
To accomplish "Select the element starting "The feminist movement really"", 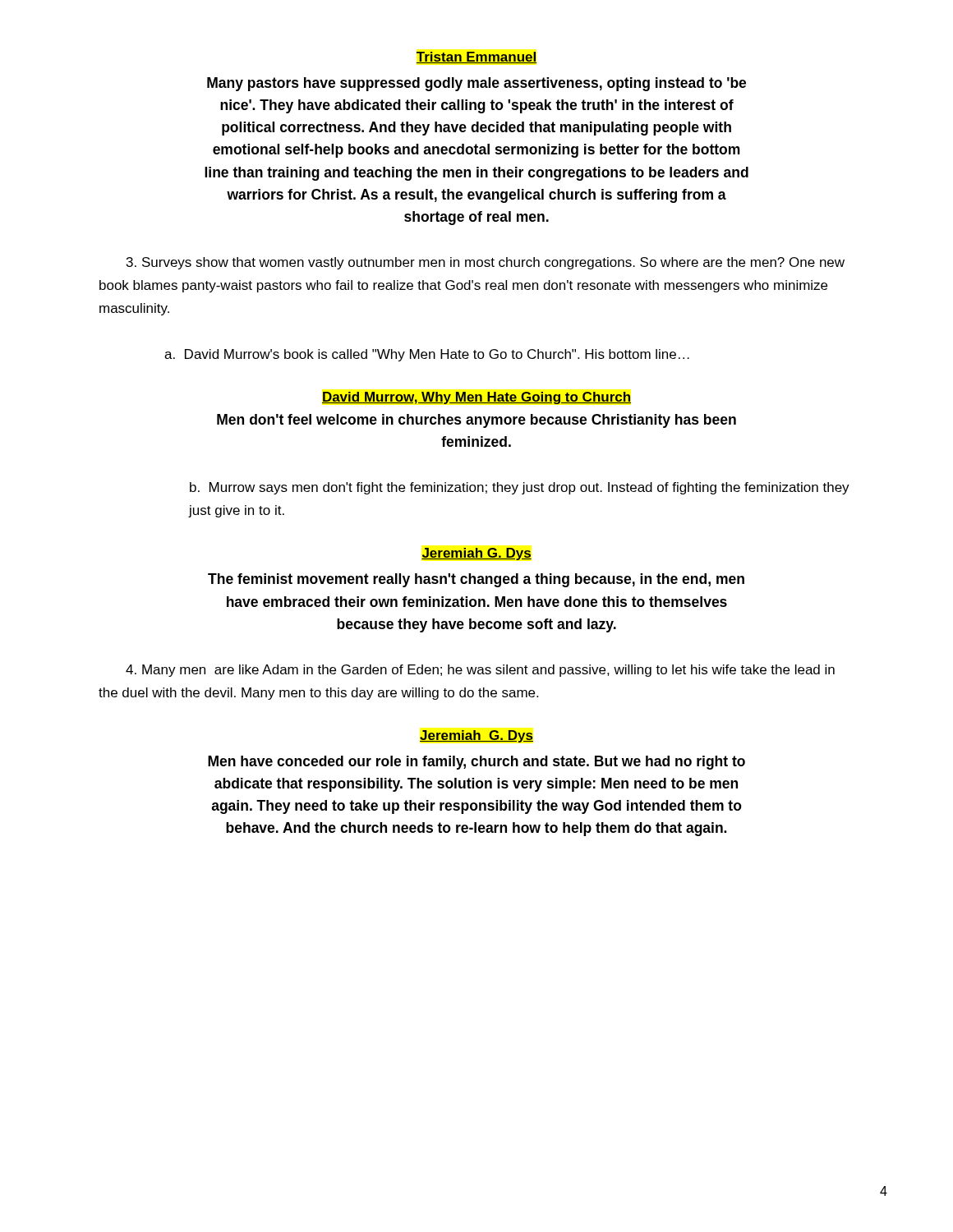I will 476,602.
